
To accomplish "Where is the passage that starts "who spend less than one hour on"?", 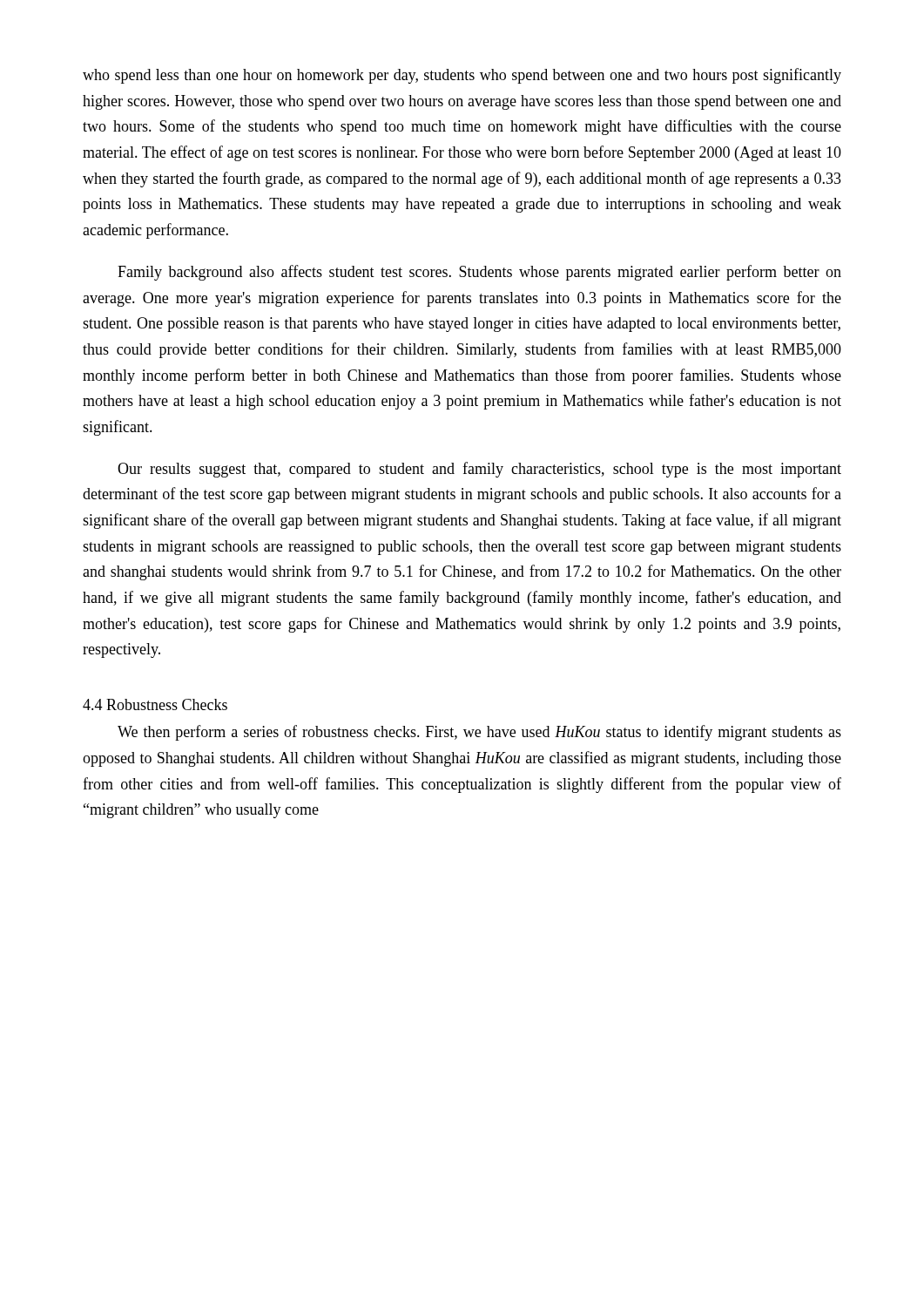I will click(462, 153).
